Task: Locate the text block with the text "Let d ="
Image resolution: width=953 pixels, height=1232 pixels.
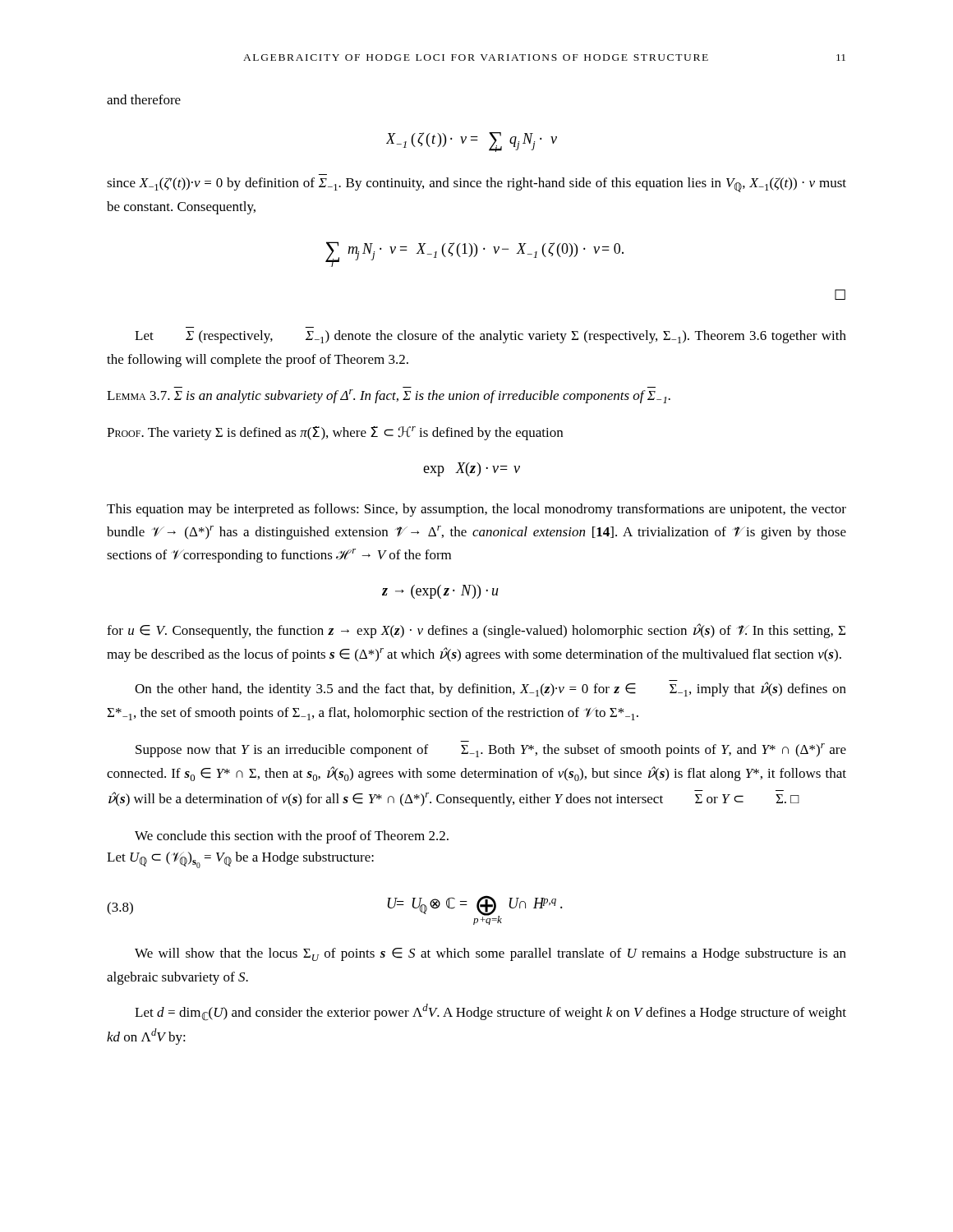Action: (476, 1023)
